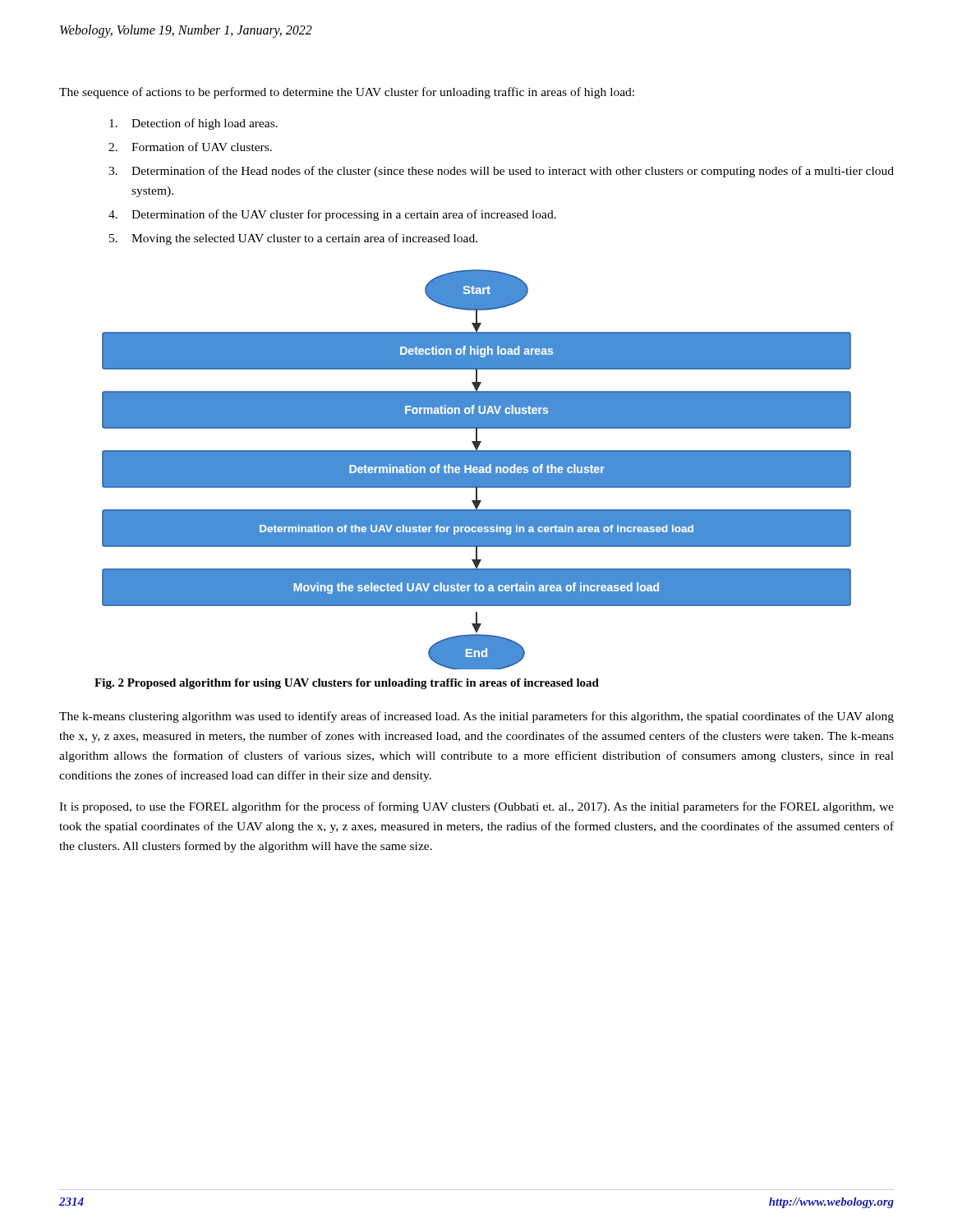The image size is (953, 1232).
Task: Select the flowchart
Action: [x=476, y=468]
